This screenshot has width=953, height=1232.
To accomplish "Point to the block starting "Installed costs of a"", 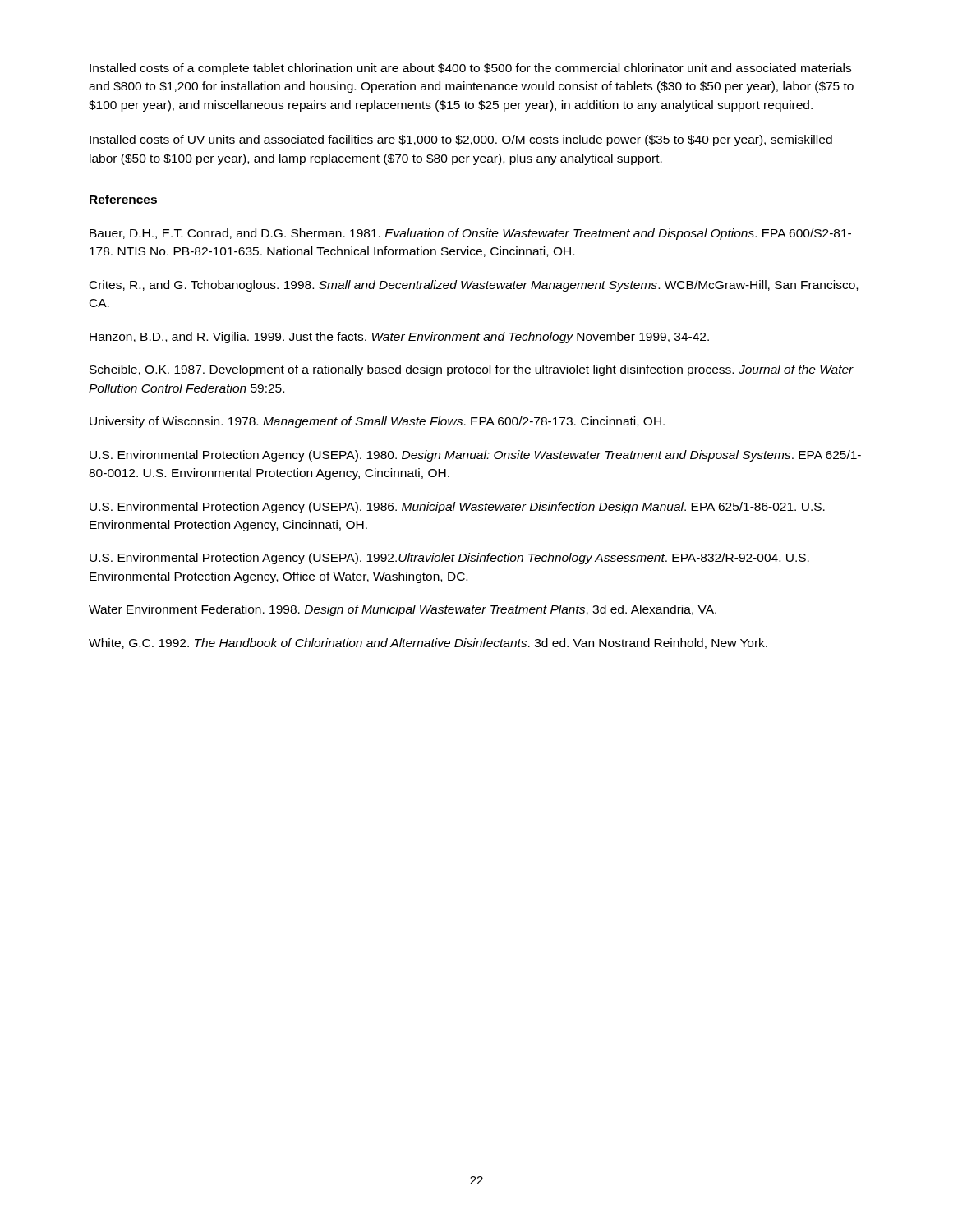I will (471, 86).
